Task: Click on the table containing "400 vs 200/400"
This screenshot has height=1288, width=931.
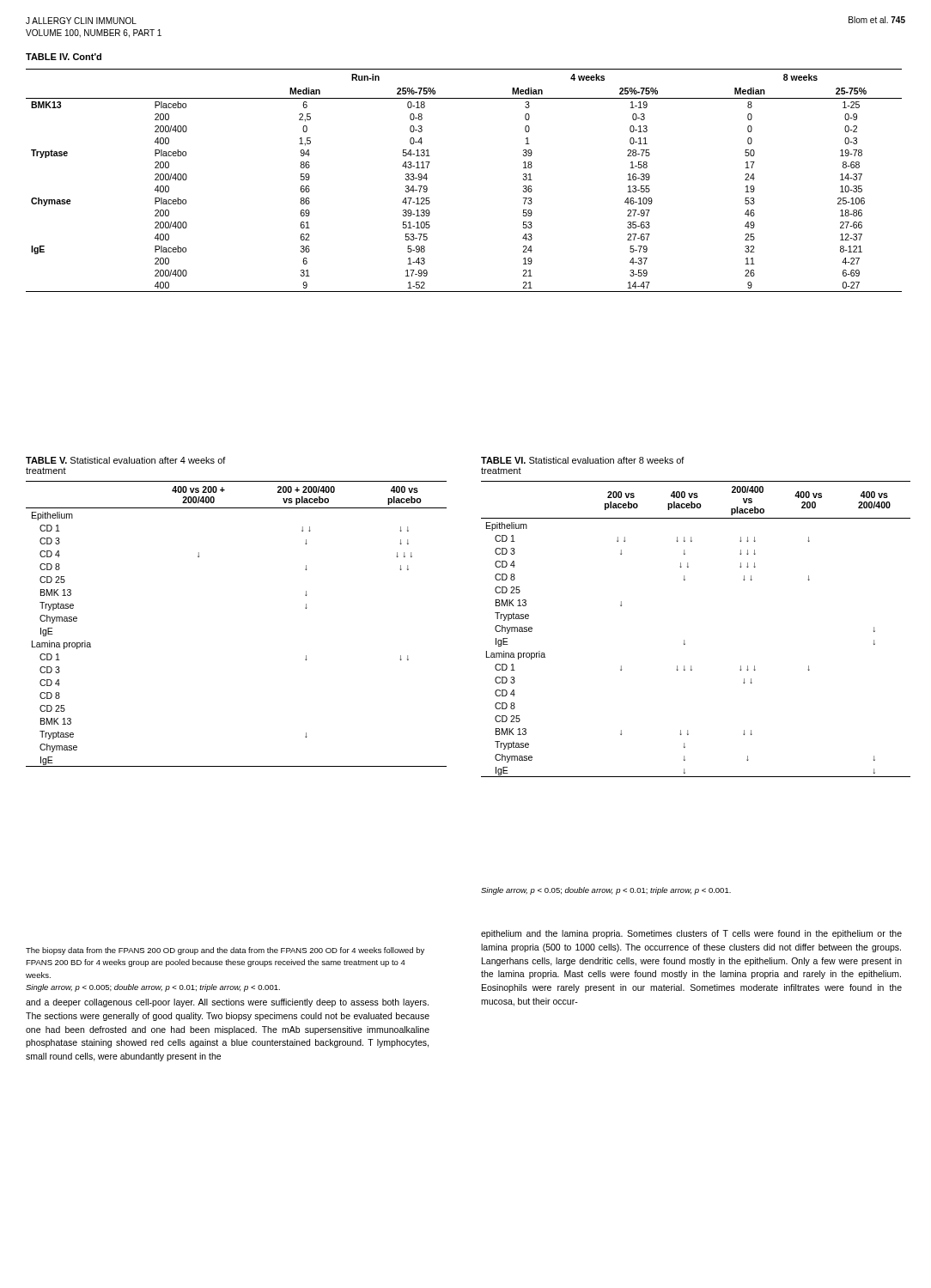Action: [x=696, y=629]
